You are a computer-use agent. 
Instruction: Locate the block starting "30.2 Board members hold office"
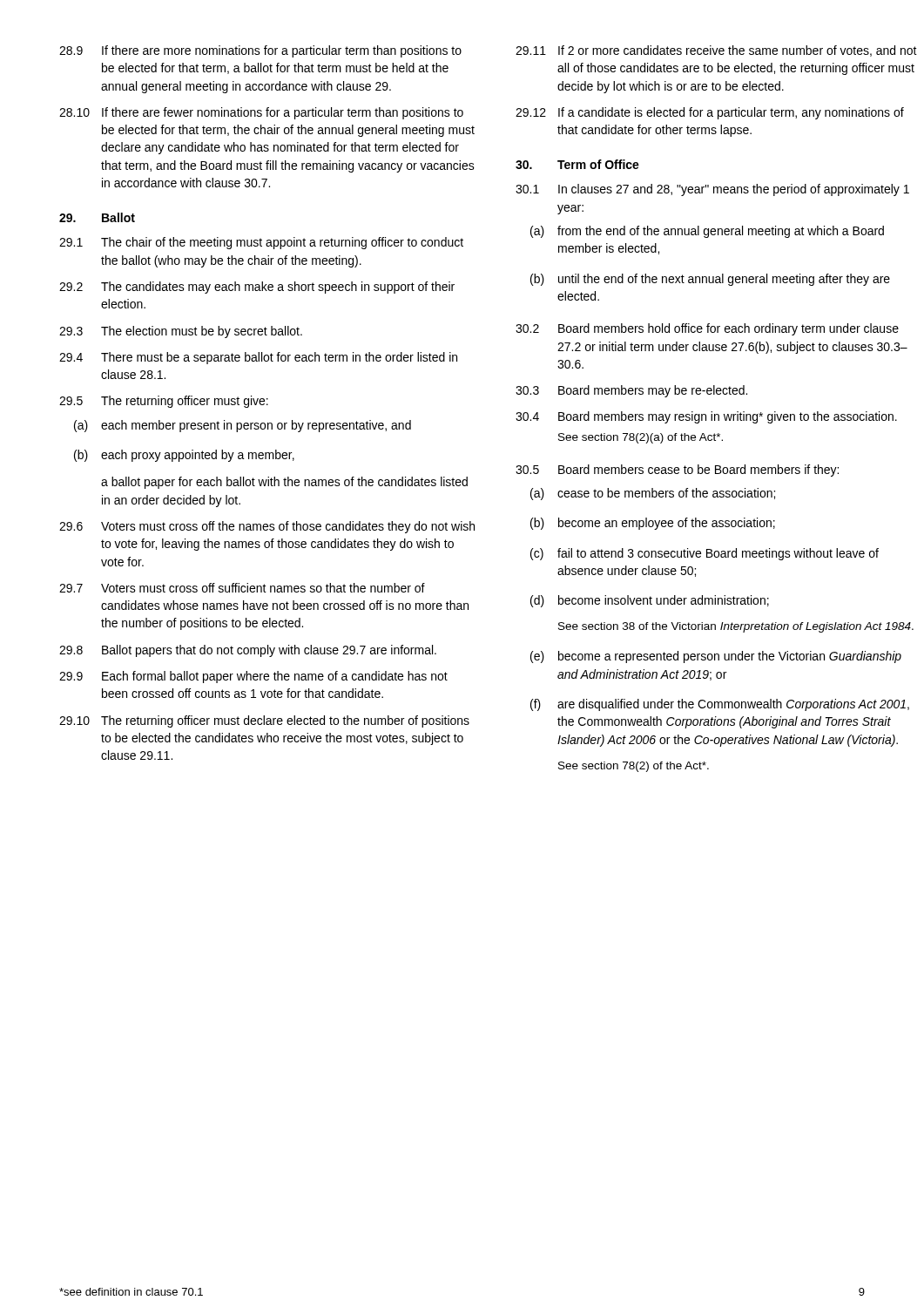click(719, 346)
